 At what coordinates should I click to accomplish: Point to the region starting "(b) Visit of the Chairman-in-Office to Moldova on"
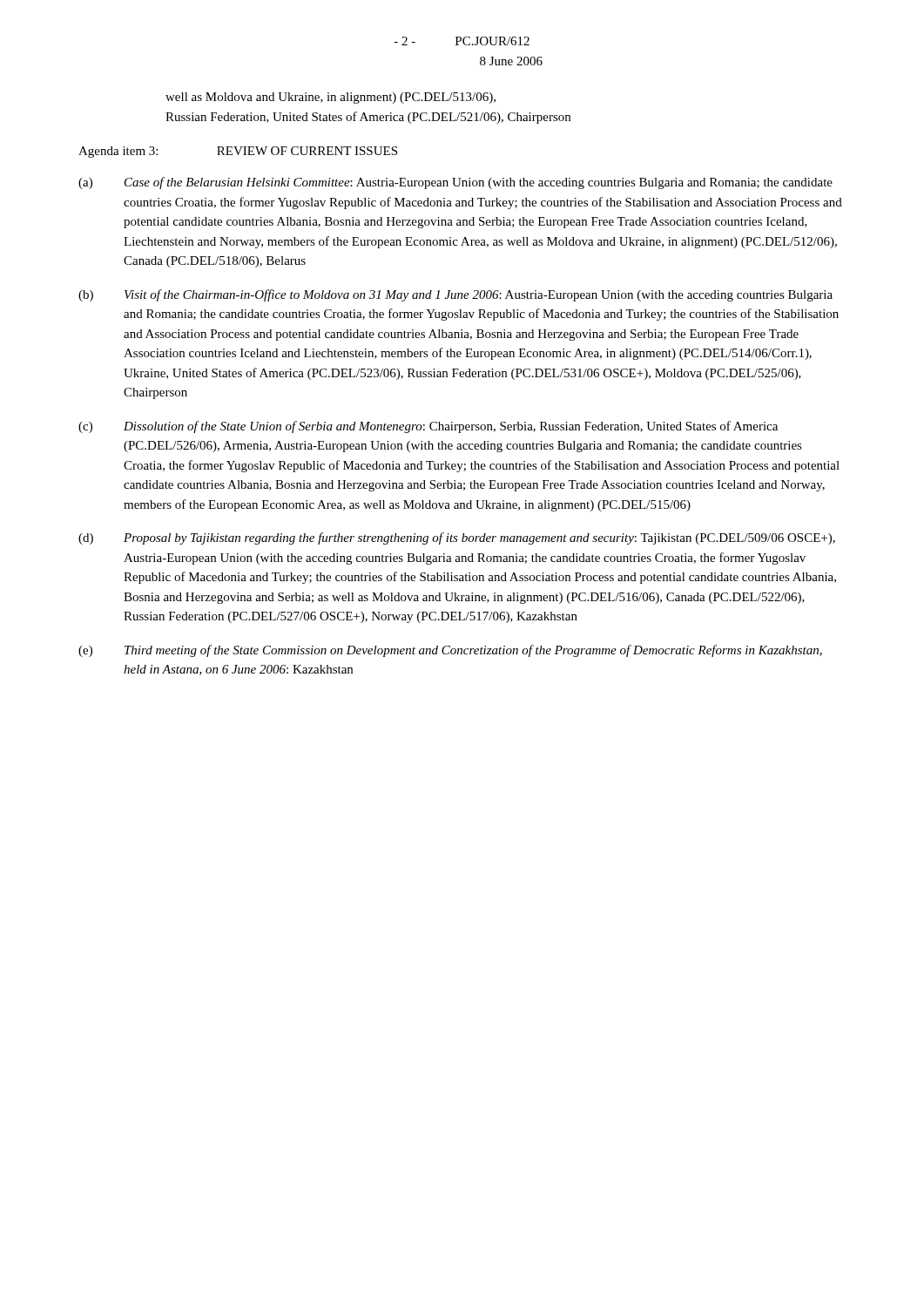(462, 343)
